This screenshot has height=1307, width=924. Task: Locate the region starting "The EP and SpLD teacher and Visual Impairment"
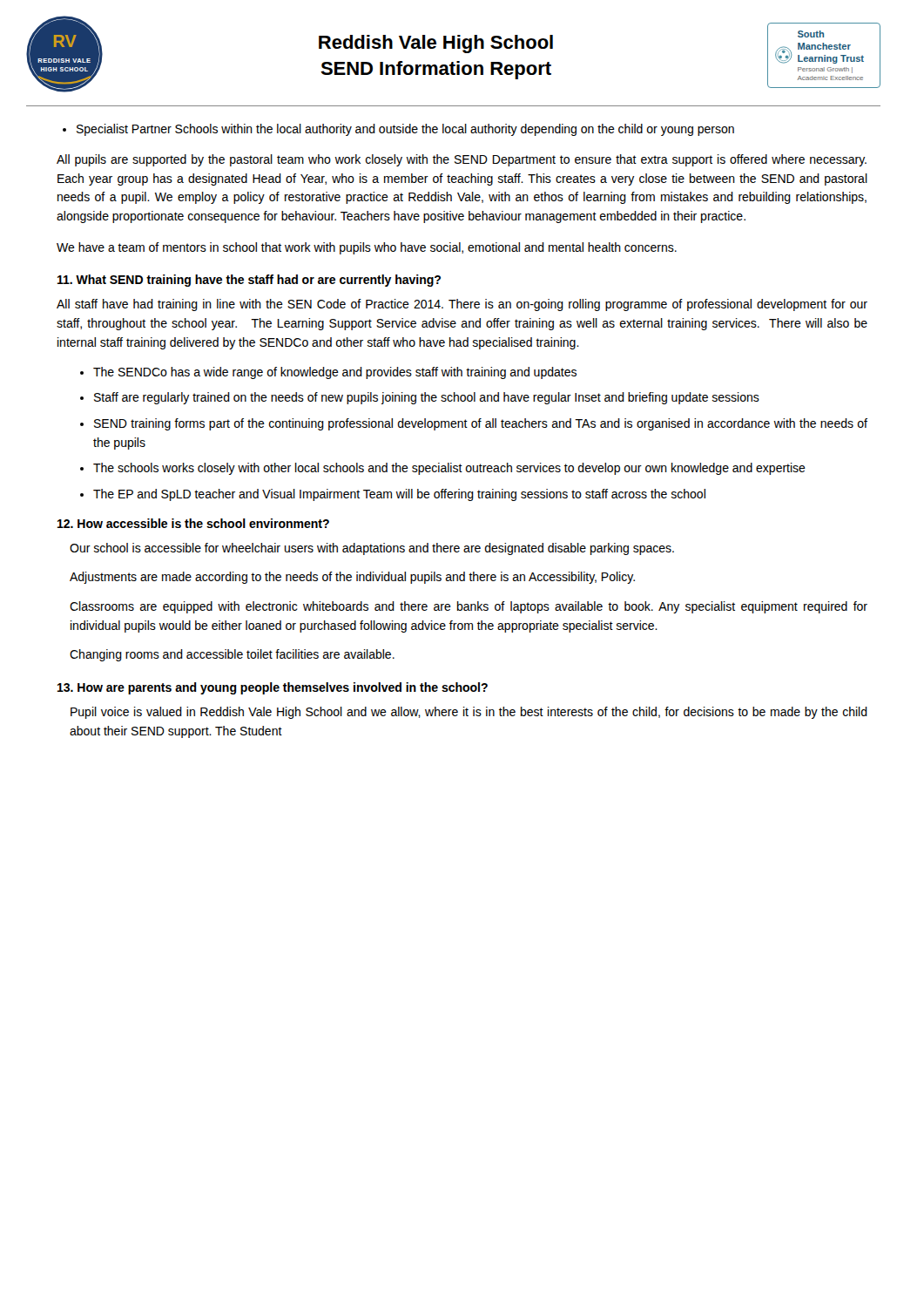pyautogui.click(x=471, y=495)
